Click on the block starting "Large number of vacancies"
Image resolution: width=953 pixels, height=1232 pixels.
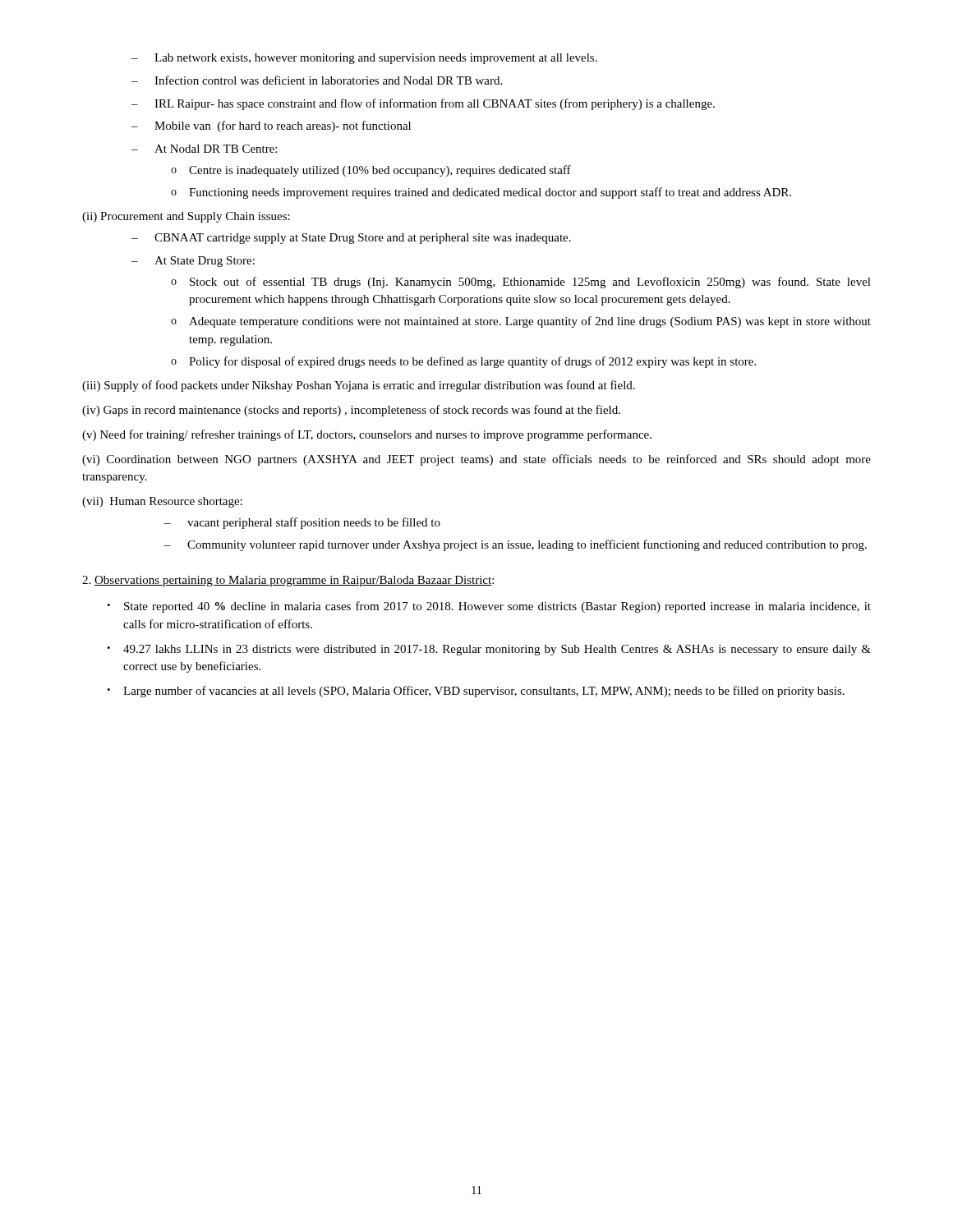pos(484,691)
